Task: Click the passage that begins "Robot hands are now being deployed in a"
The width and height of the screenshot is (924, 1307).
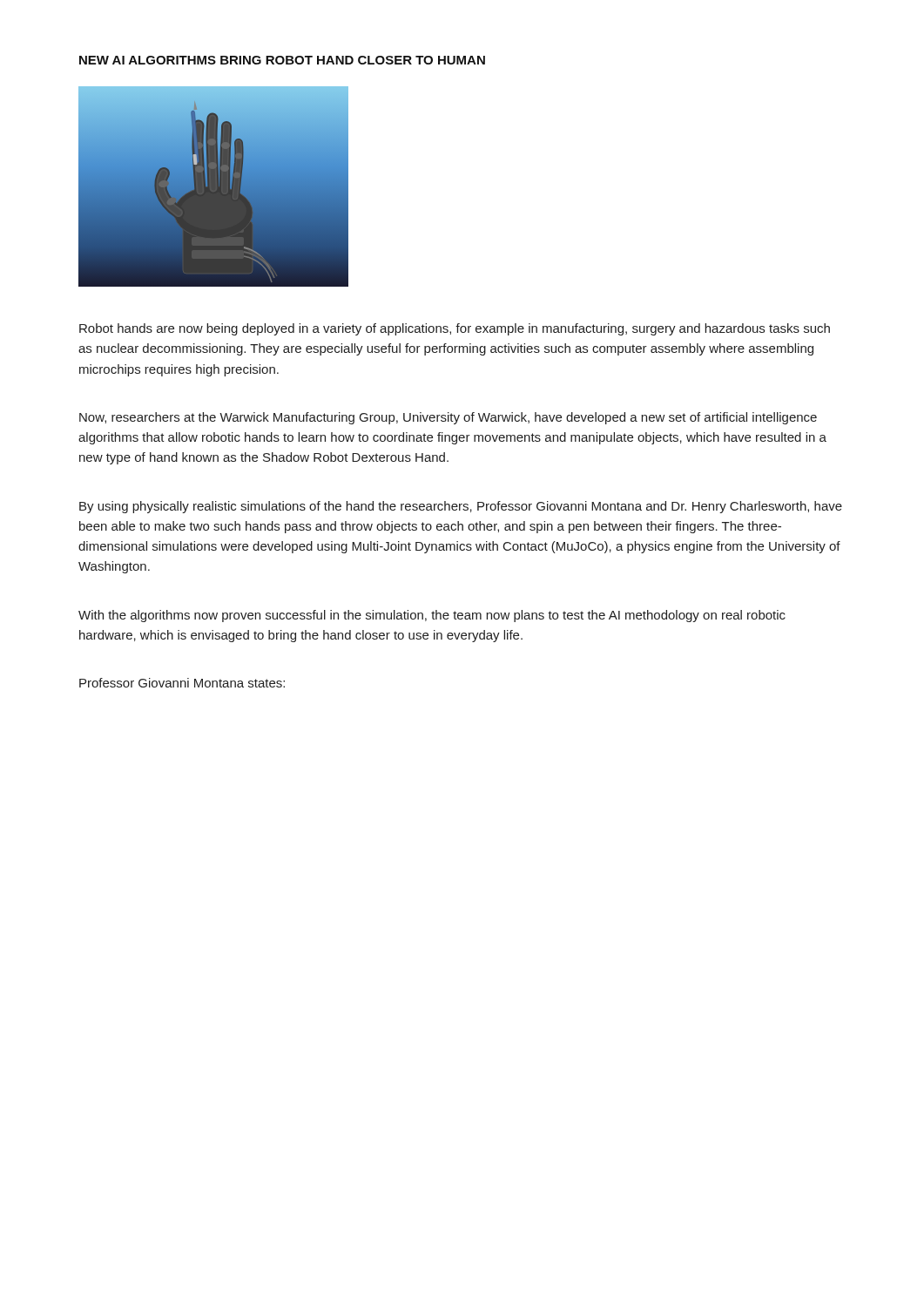Action: (455, 348)
